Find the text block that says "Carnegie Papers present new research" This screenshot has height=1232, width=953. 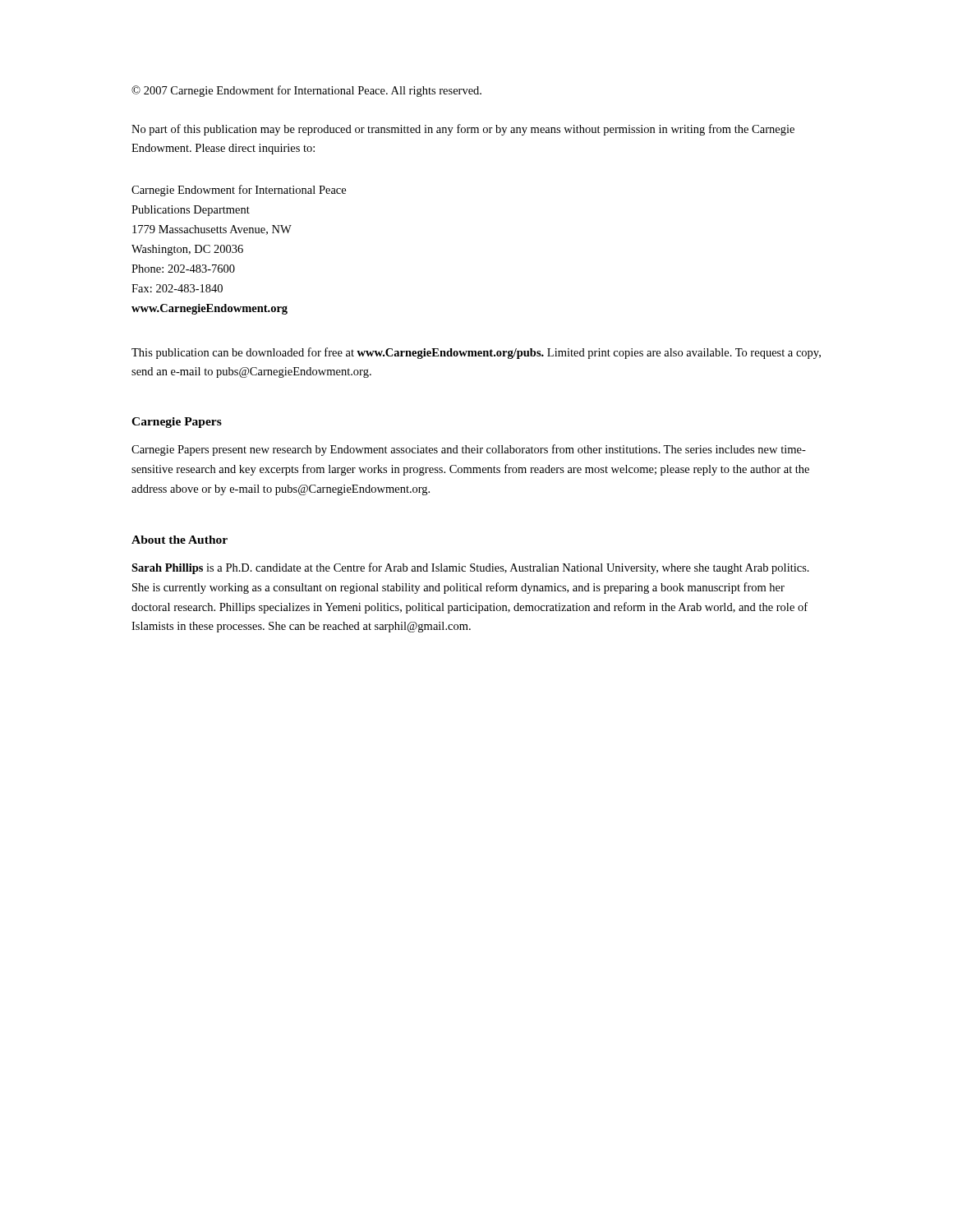471,469
